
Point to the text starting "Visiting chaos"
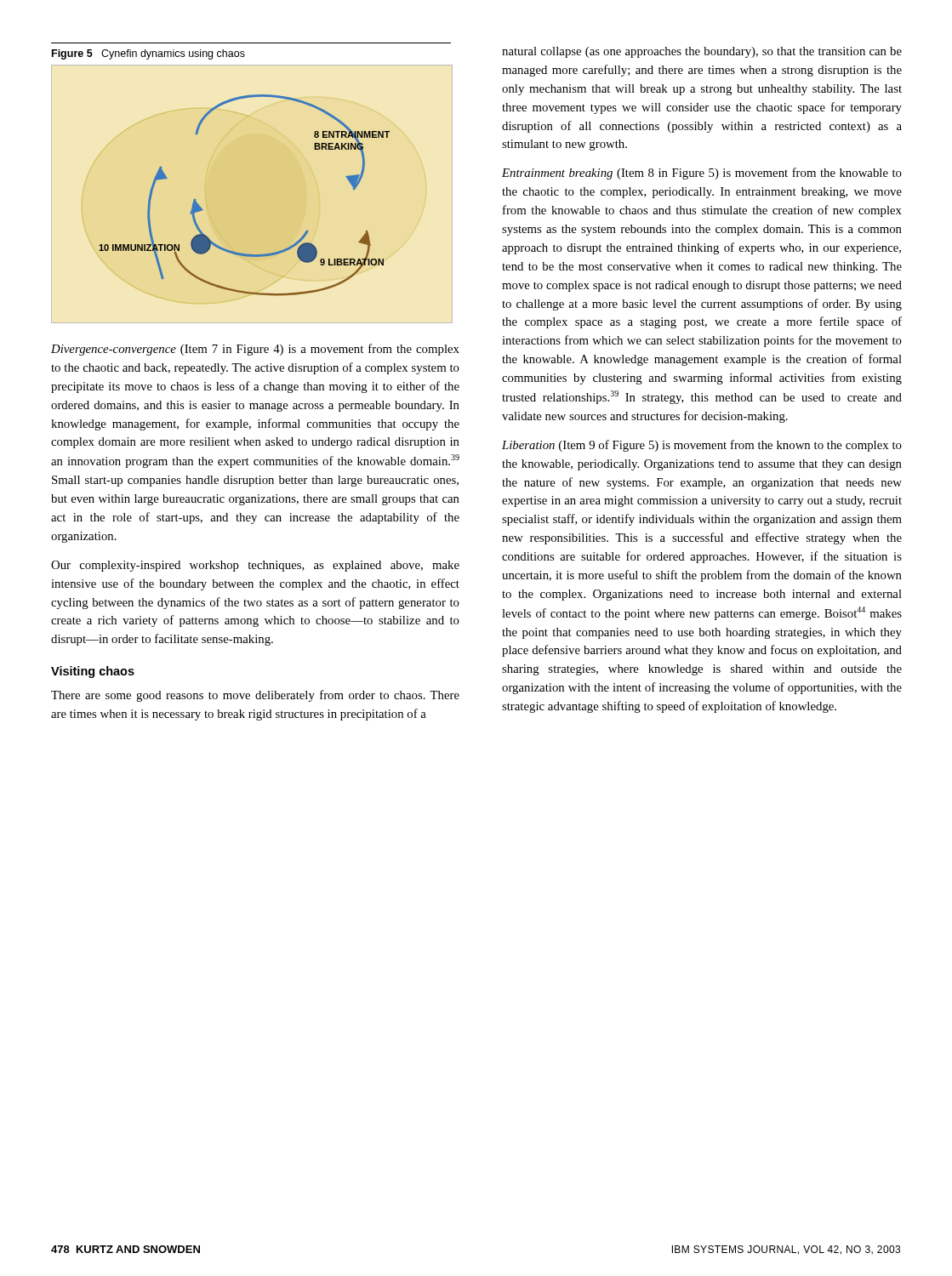[93, 671]
